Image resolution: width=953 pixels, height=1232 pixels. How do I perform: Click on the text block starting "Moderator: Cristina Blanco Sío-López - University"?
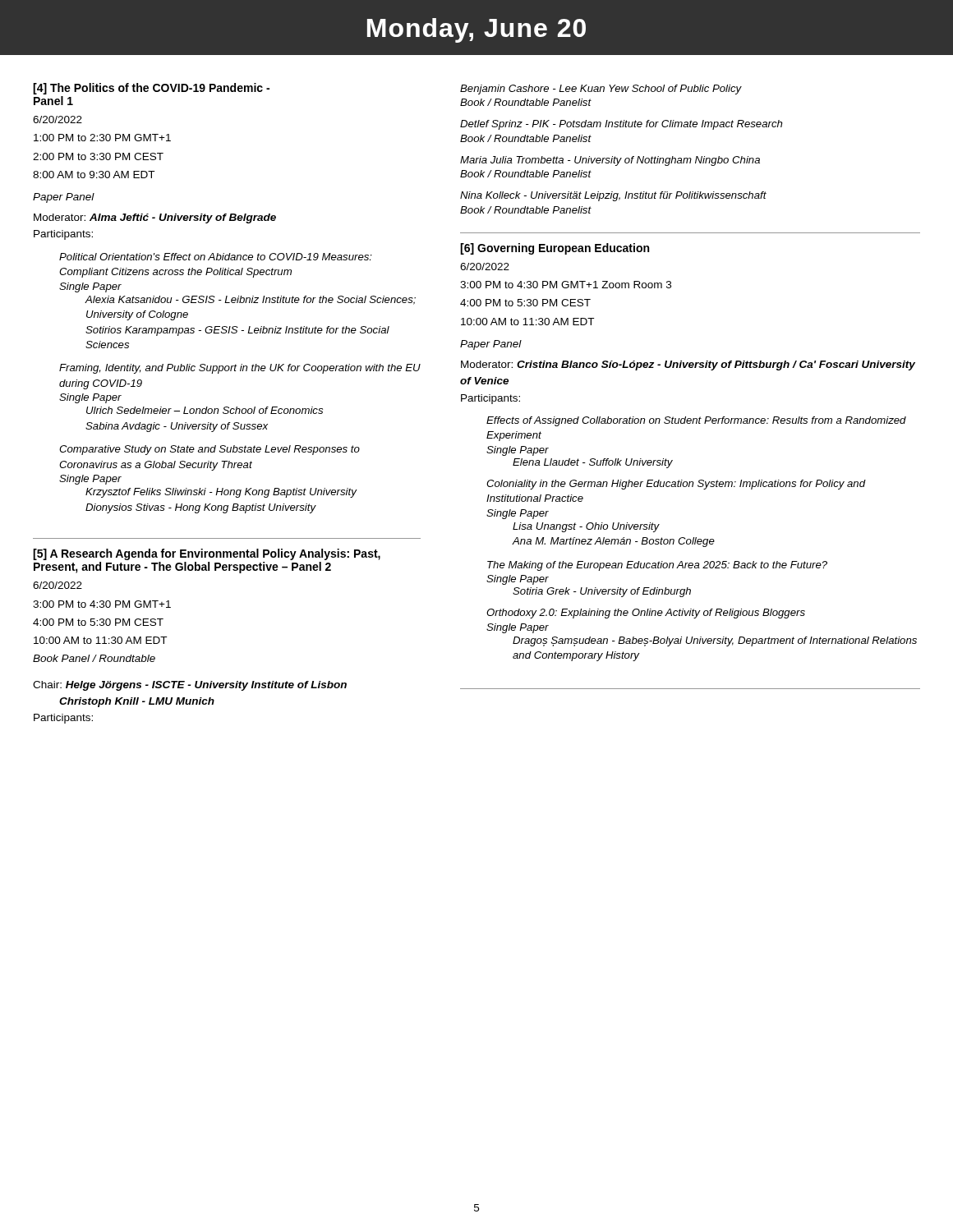tap(688, 365)
